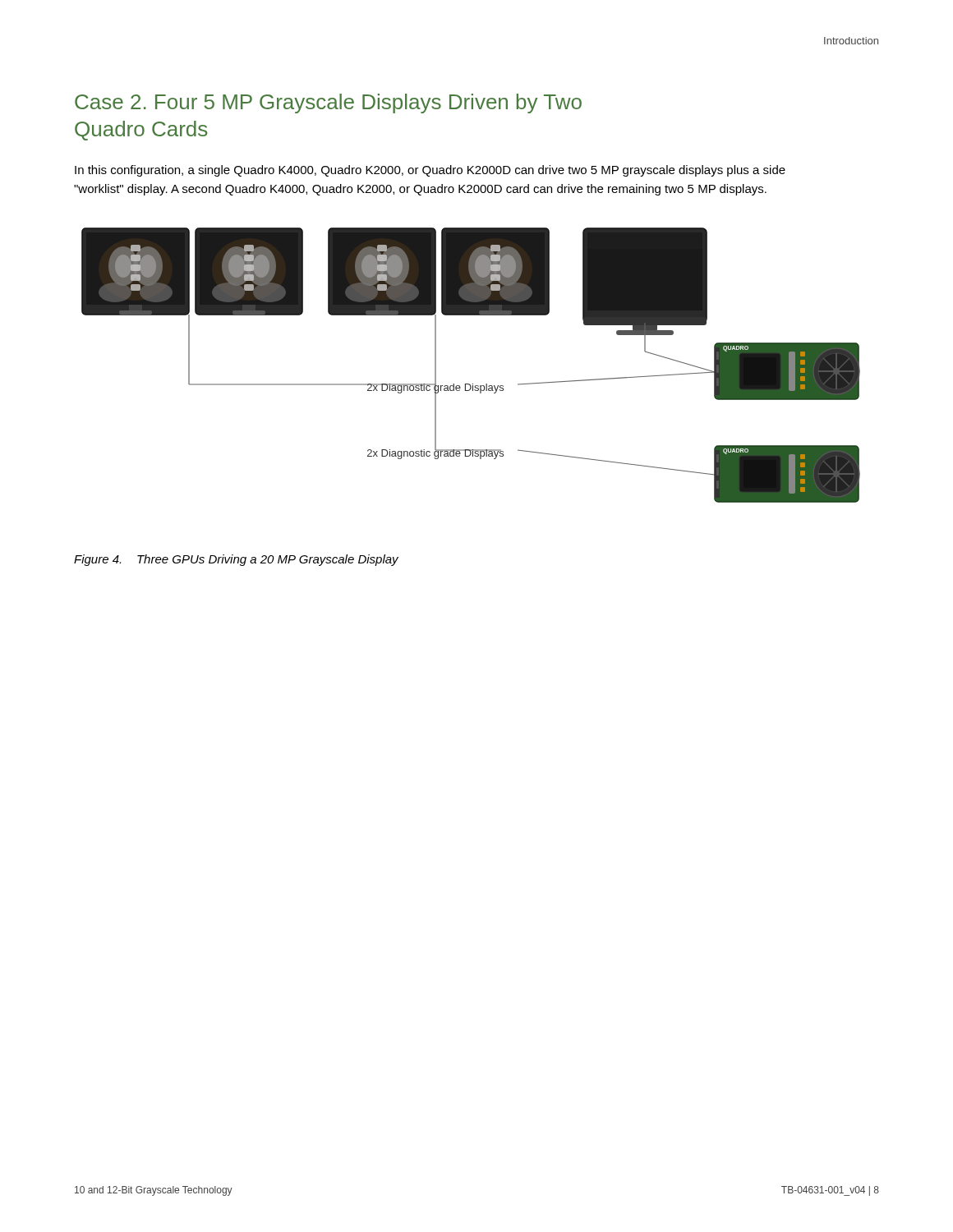Find the illustration
This screenshot has height=1232, width=953.
click(476, 380)
